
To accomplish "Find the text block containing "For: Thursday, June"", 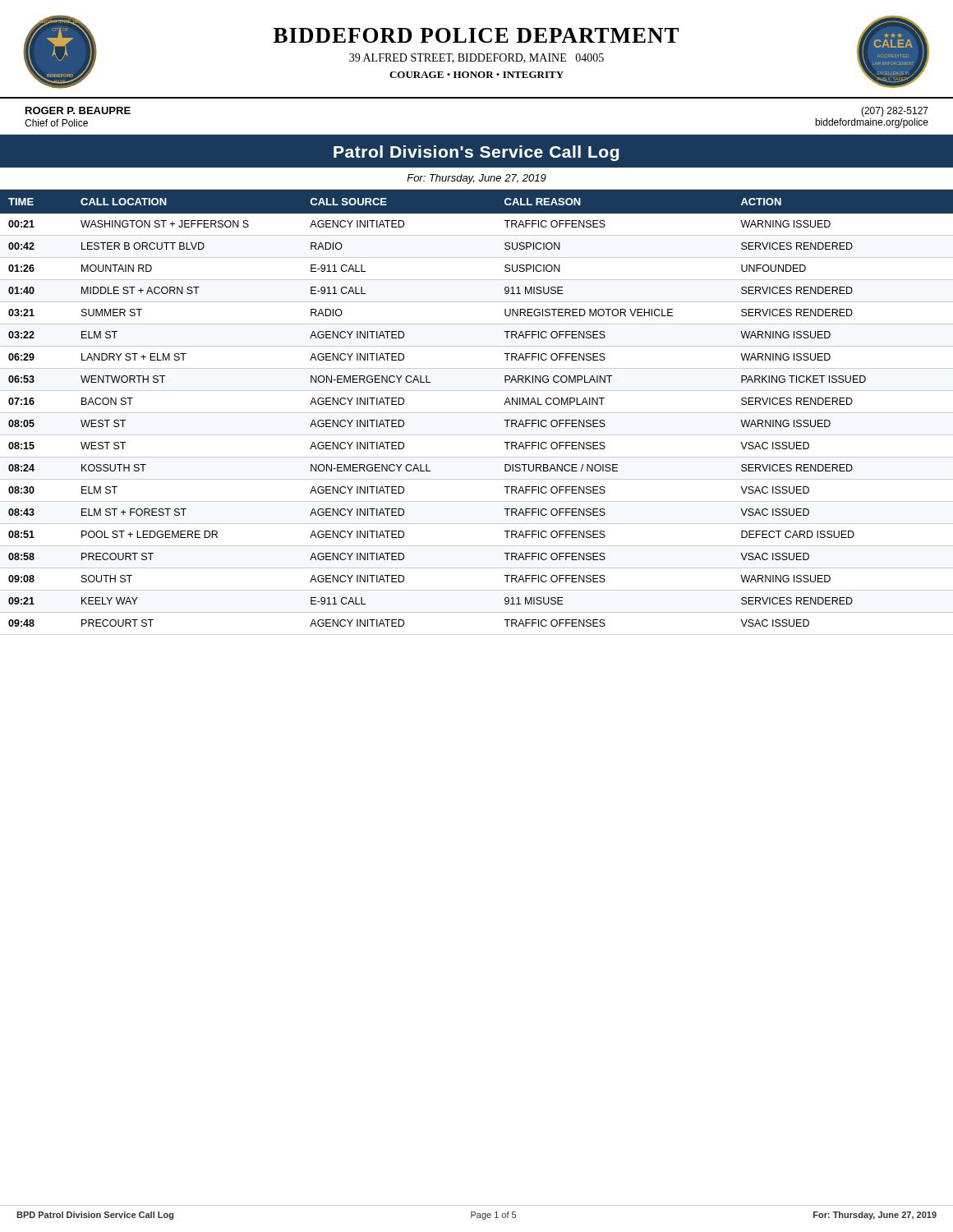I will [x=476, y=178].
